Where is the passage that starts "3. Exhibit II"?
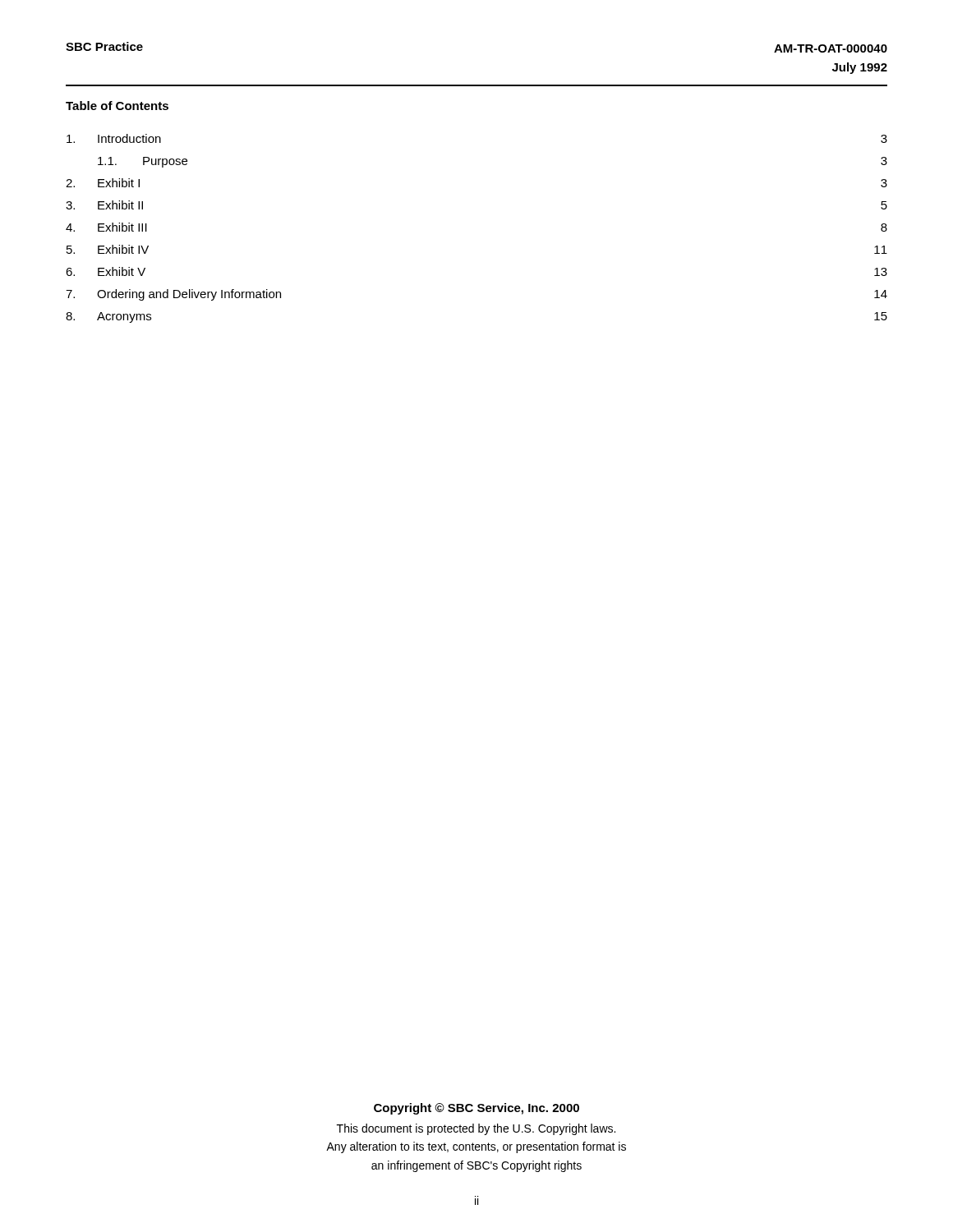The height and width of the screenshot is (1232, 953). (119, 205)
